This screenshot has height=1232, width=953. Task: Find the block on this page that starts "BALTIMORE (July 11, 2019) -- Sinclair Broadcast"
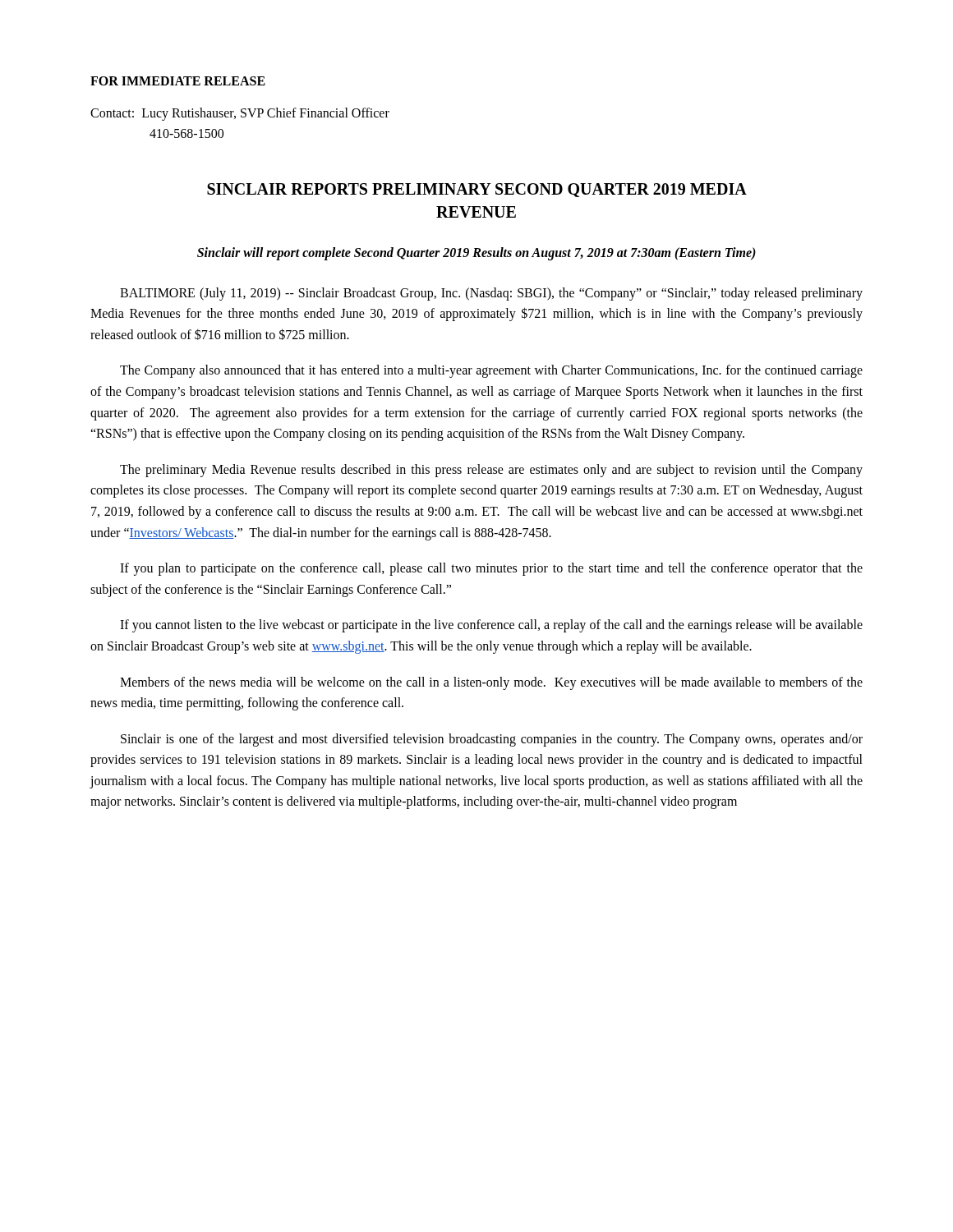pyautogui.click(x=476, y=313)
